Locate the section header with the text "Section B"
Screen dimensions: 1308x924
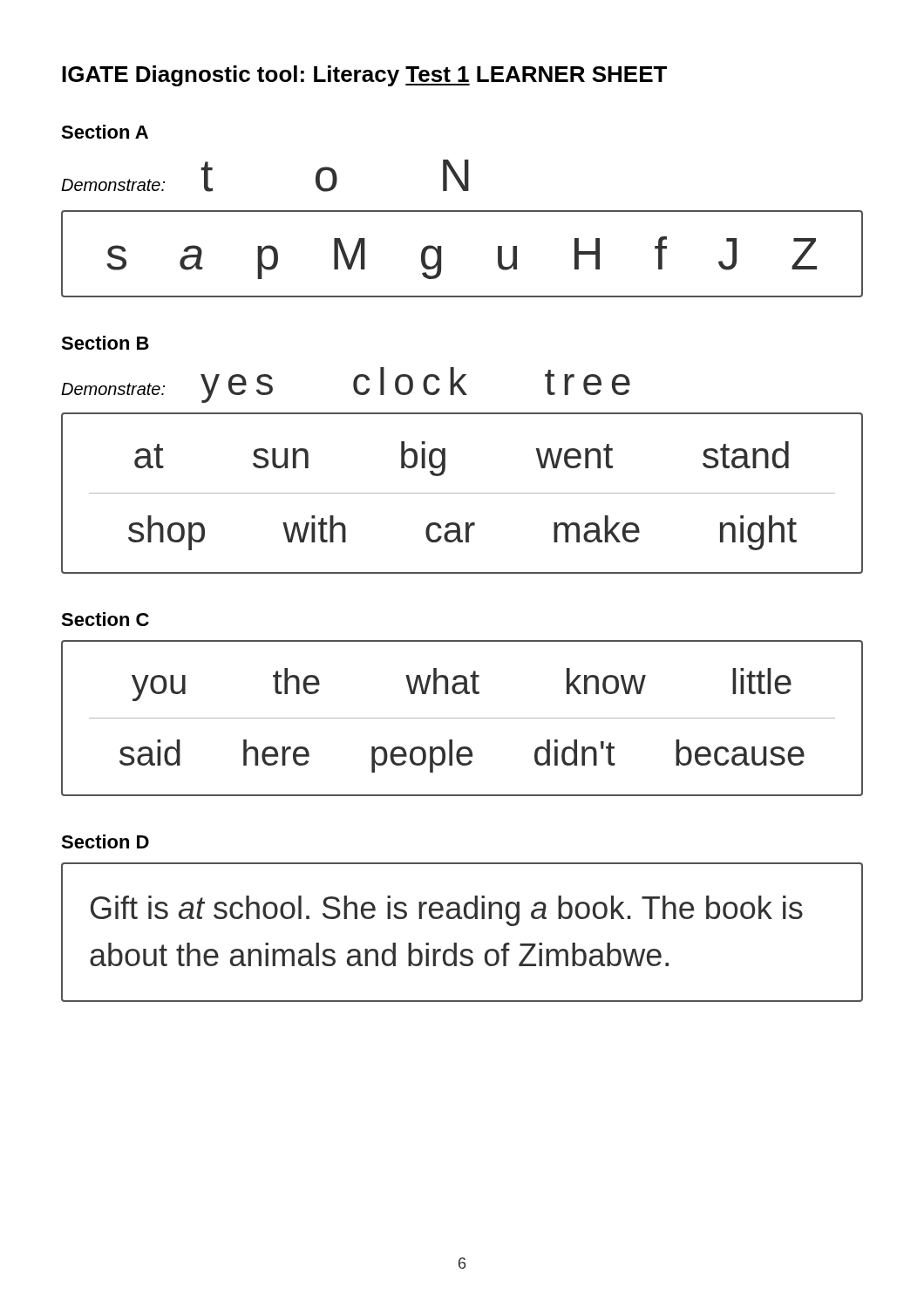(105, 343)
